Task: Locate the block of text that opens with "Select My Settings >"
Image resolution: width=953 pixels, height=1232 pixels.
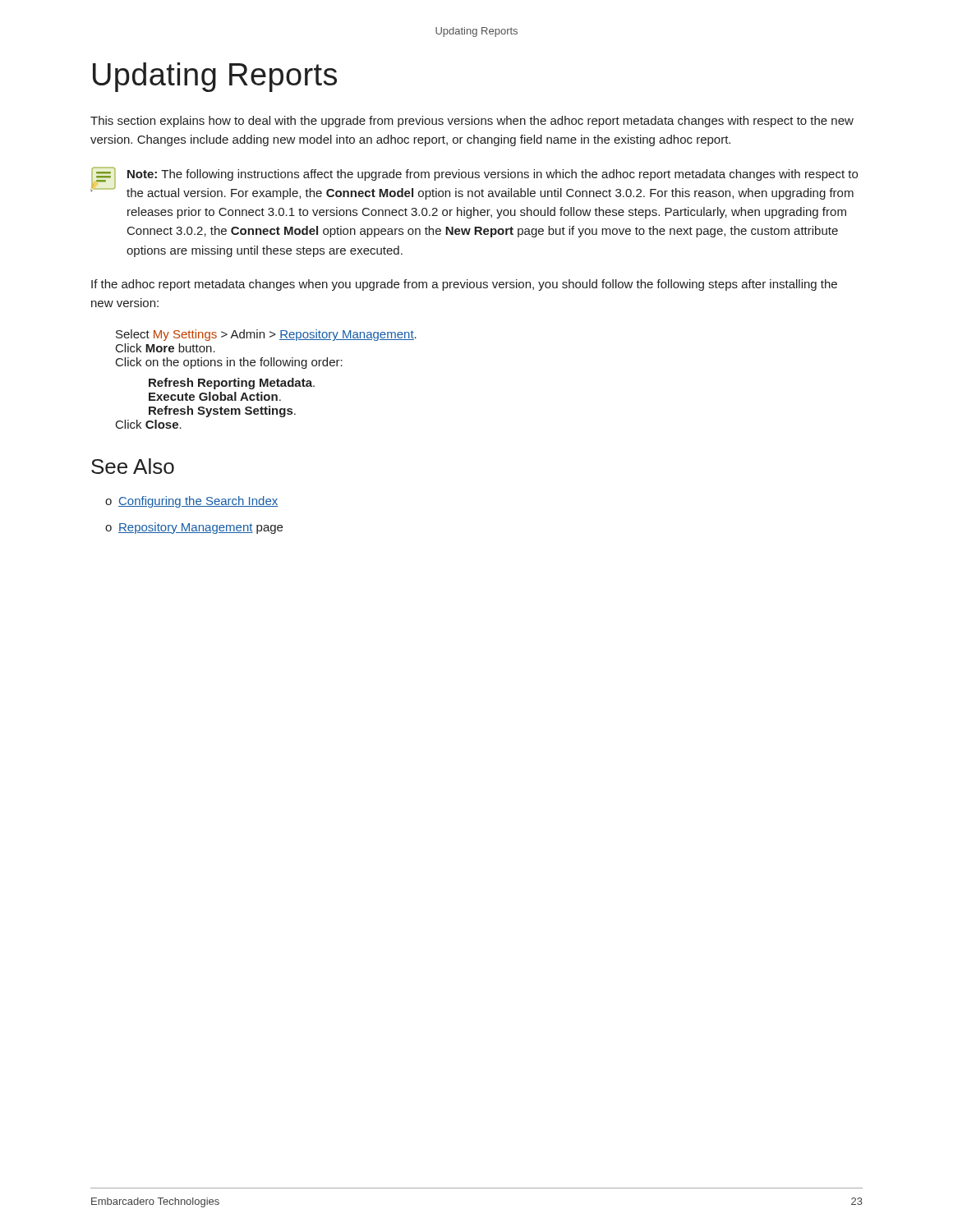Action: (x=266, y=335)
